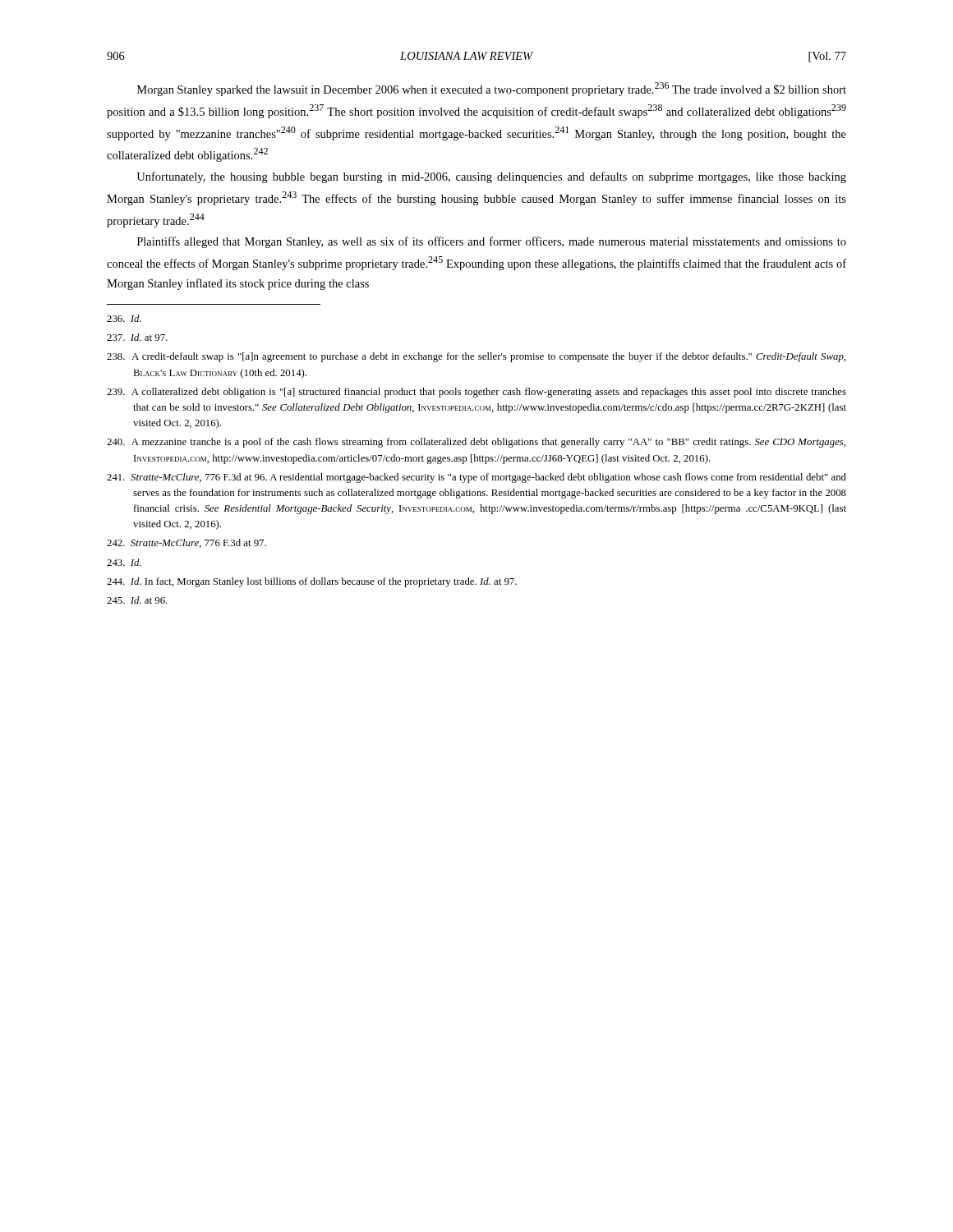The width and height of the screenshot is (953, 1232).
Task: Point to the block beginning "Morgan Stanley sparked"
Action: click(x=476, y=186)
